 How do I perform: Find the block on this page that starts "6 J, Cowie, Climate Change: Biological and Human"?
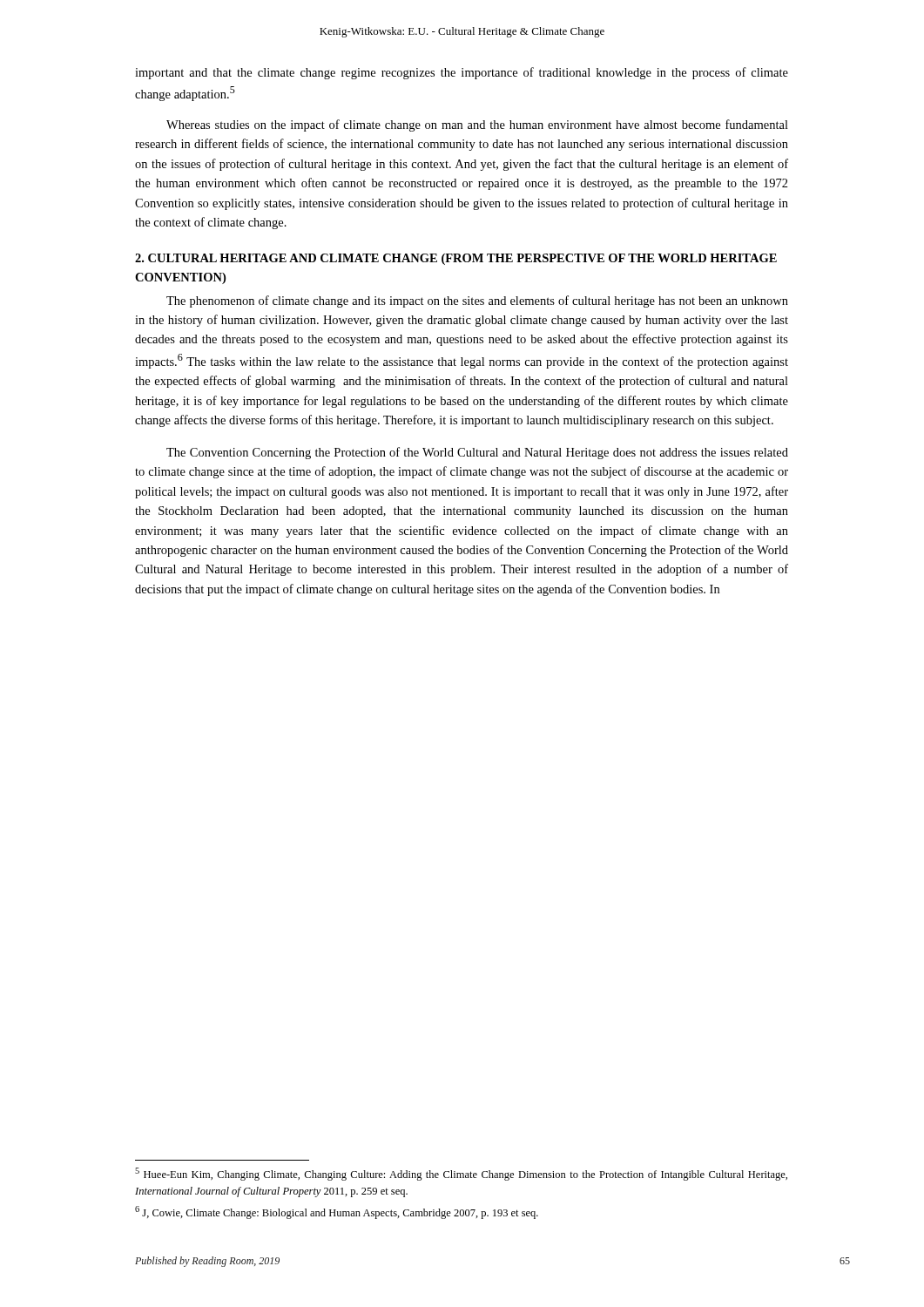[x=337, y=1211]
